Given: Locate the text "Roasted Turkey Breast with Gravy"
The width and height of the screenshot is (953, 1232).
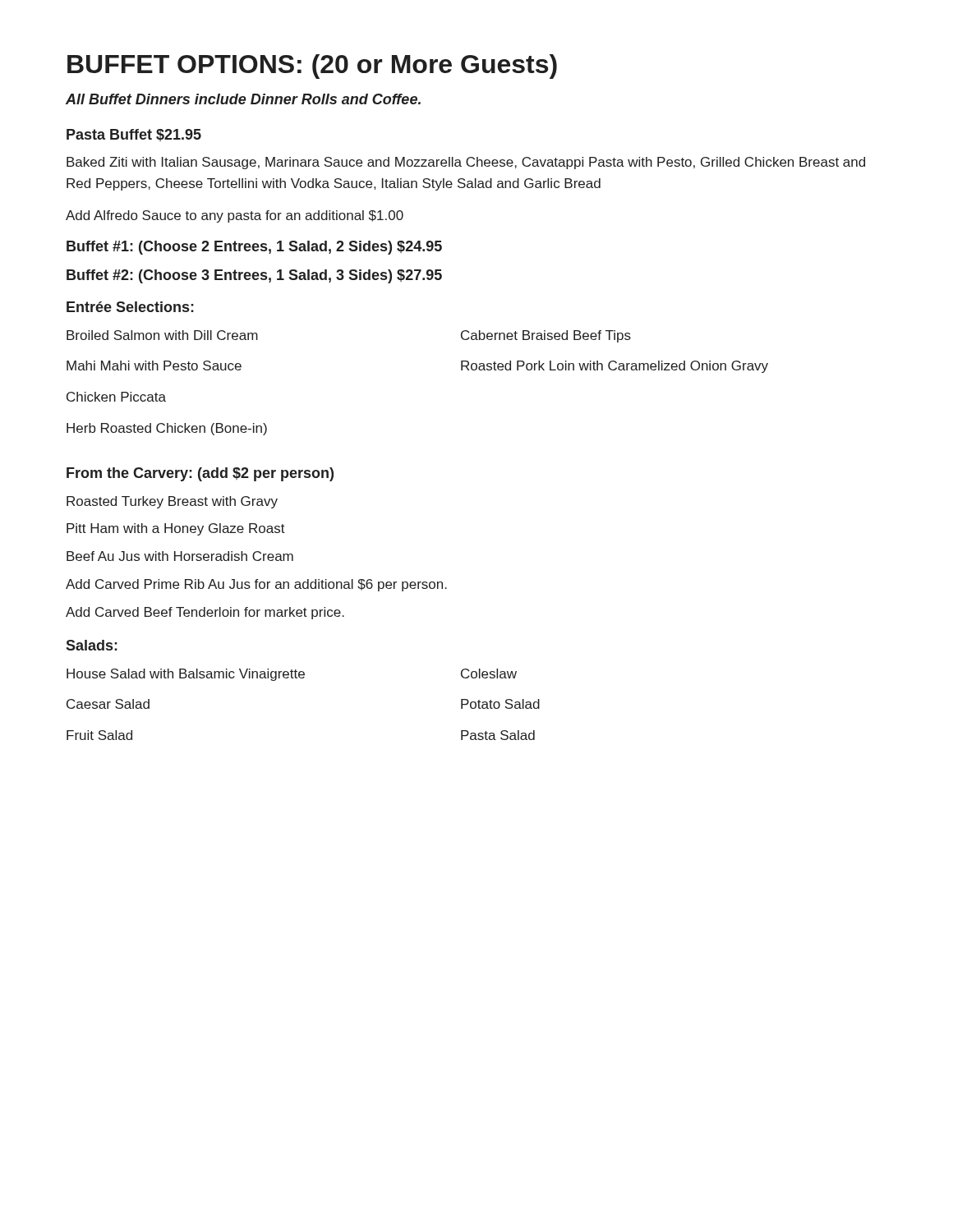Looking at the screenshot, I should coord(172,502).
